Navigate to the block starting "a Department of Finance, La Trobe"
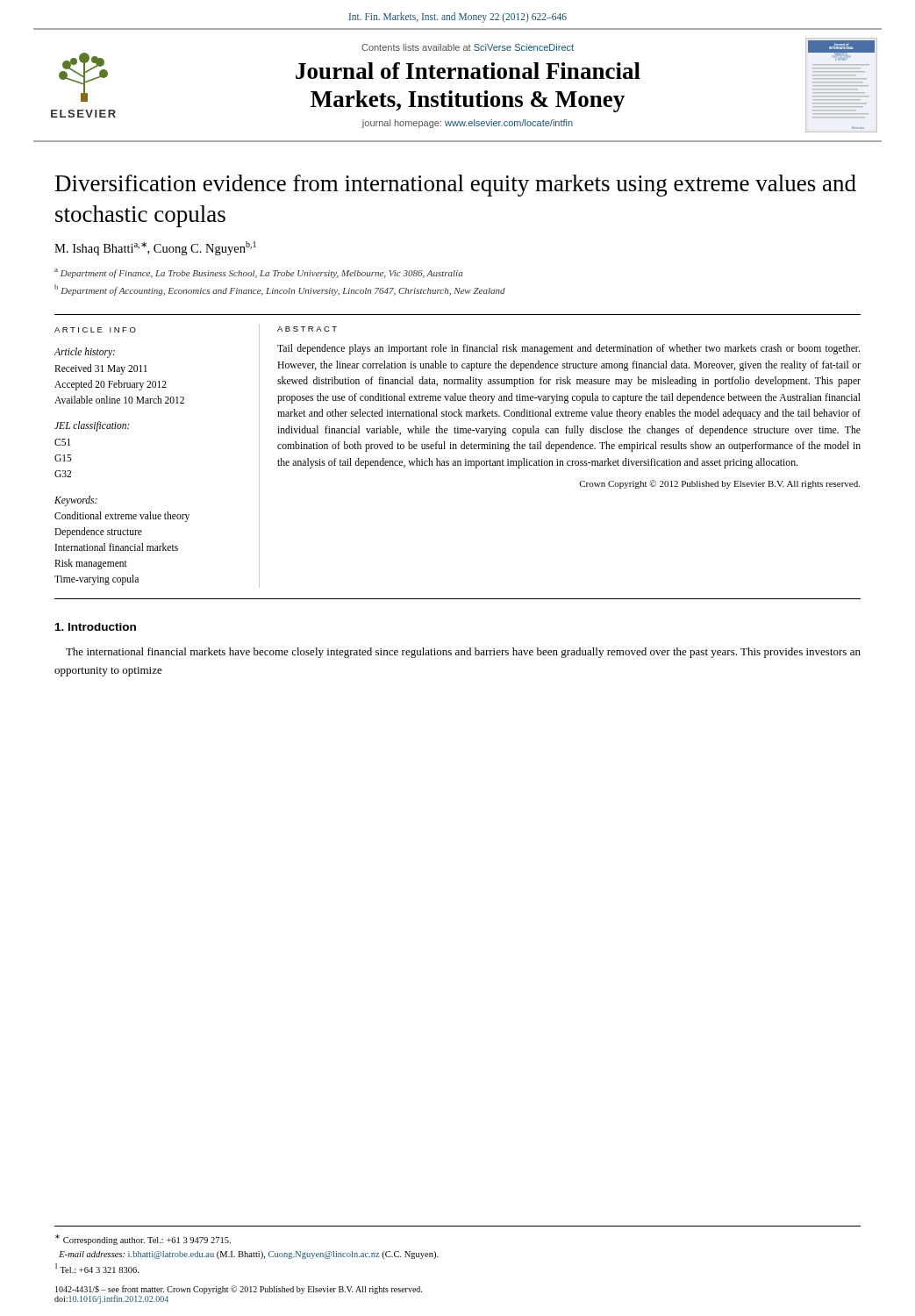The image size is (915, 1316). [x=280, y=280]
